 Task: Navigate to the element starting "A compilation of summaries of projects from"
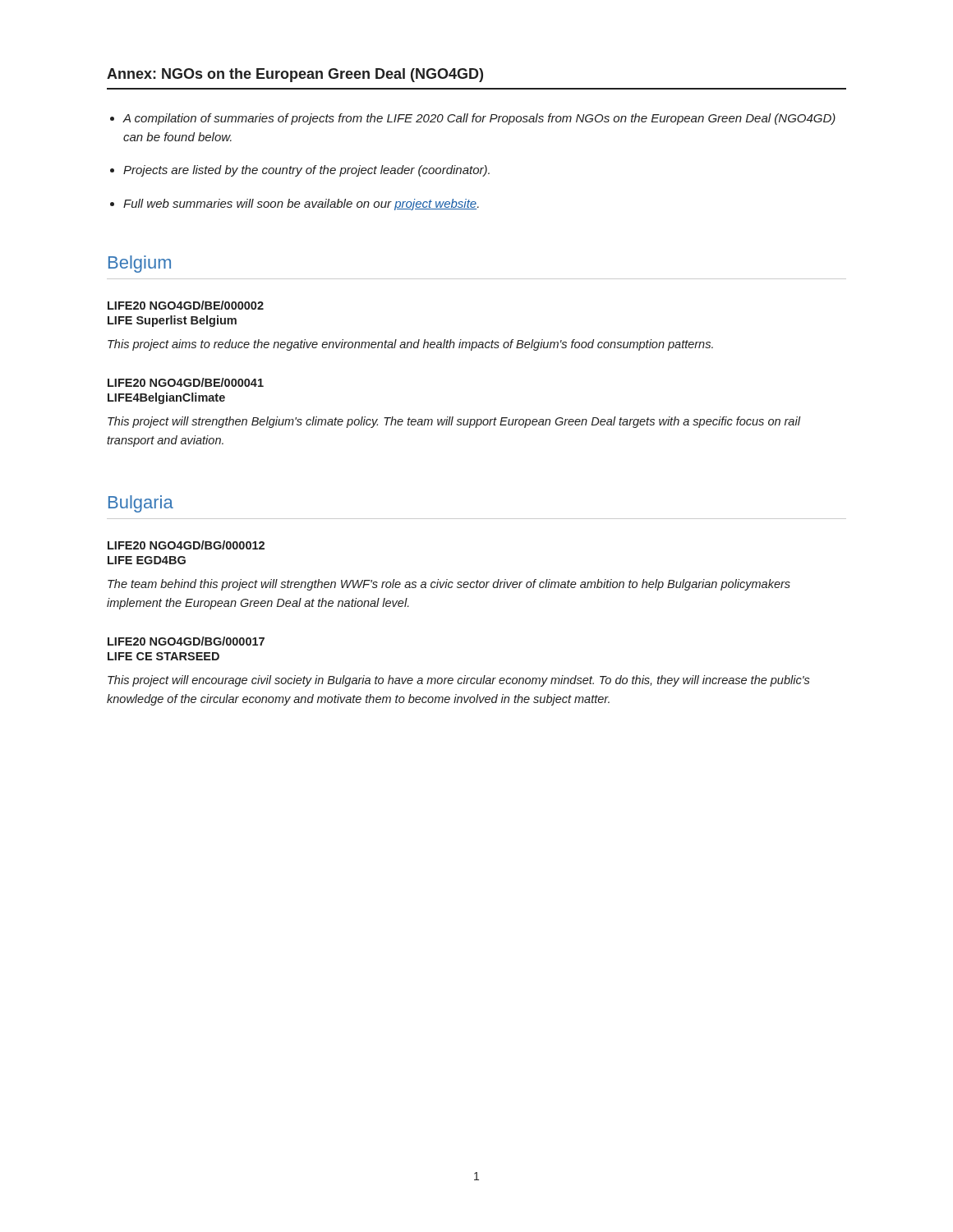480,127
